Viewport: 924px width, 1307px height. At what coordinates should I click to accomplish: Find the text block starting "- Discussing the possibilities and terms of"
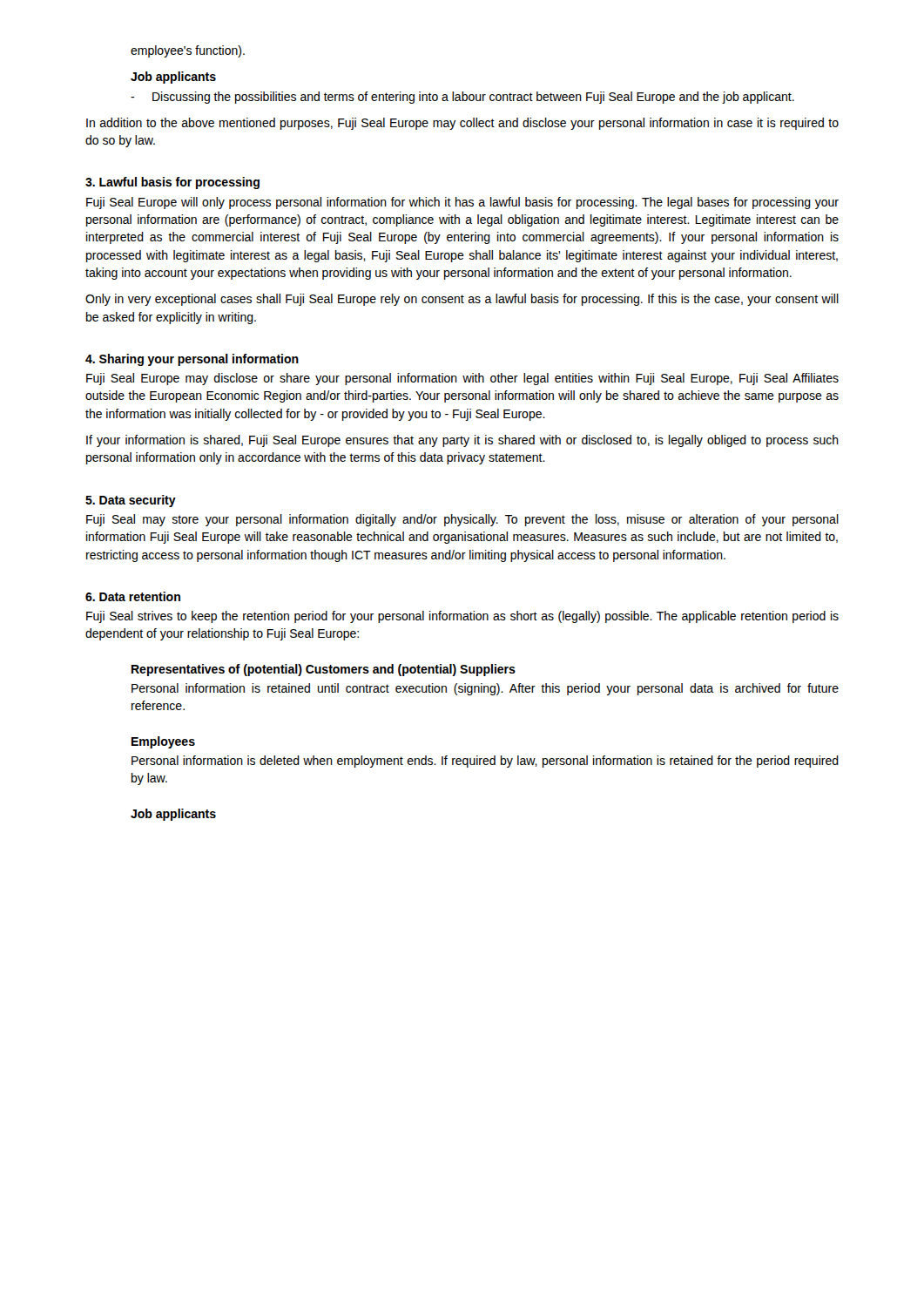pos(485,97)
